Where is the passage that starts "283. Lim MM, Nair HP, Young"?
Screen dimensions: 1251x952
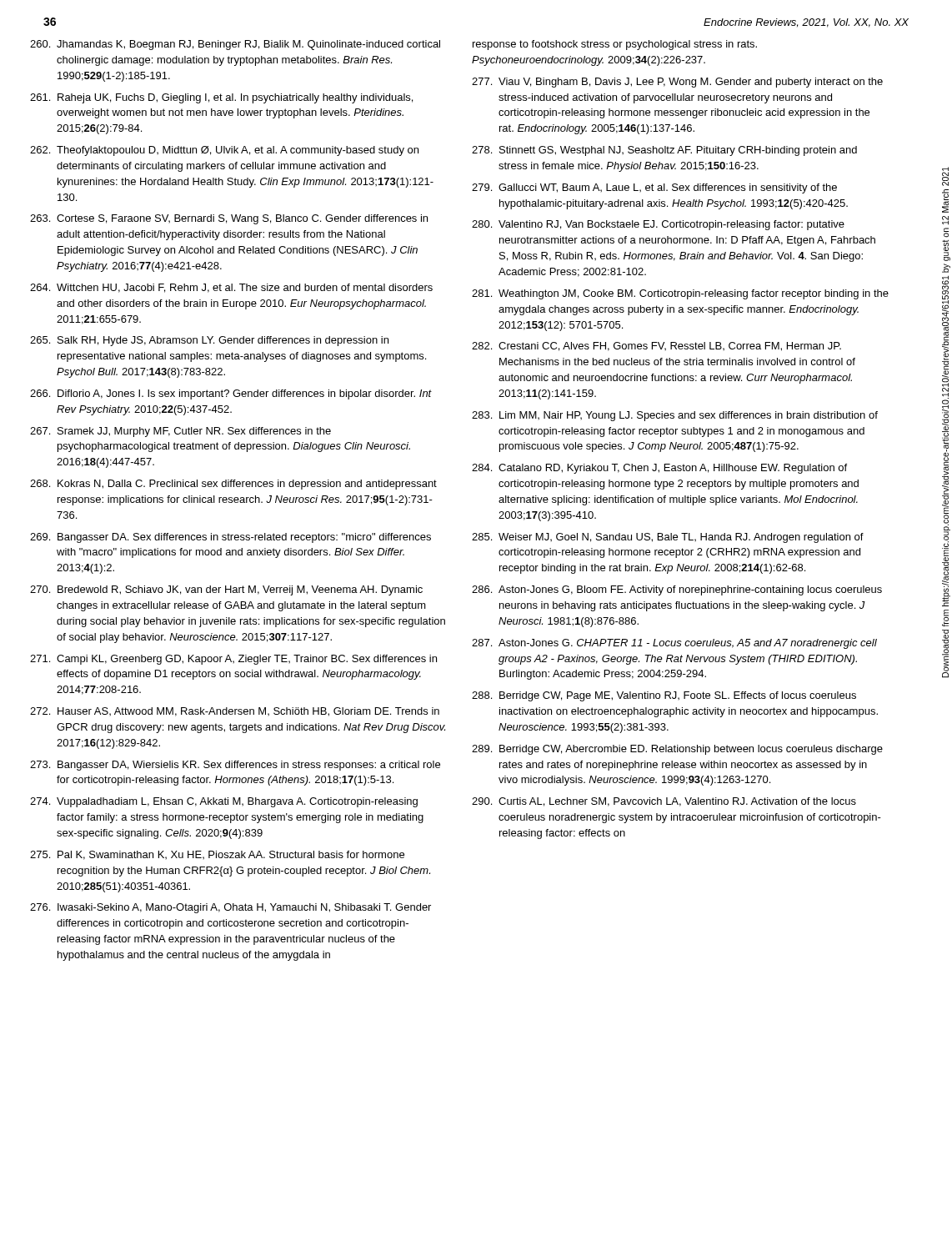point(680,431)
